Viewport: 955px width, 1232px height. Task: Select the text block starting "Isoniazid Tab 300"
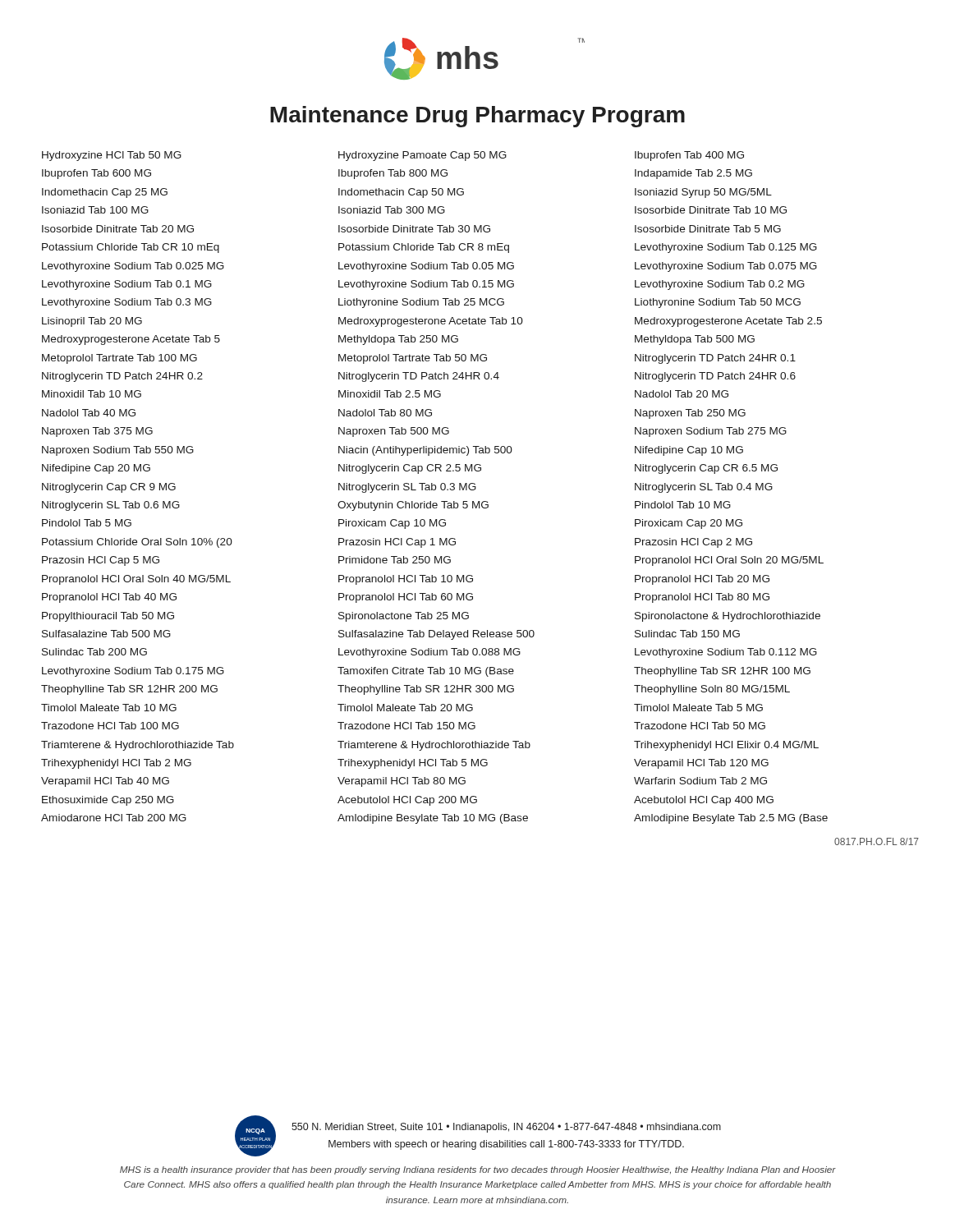[x=391, y=210]
